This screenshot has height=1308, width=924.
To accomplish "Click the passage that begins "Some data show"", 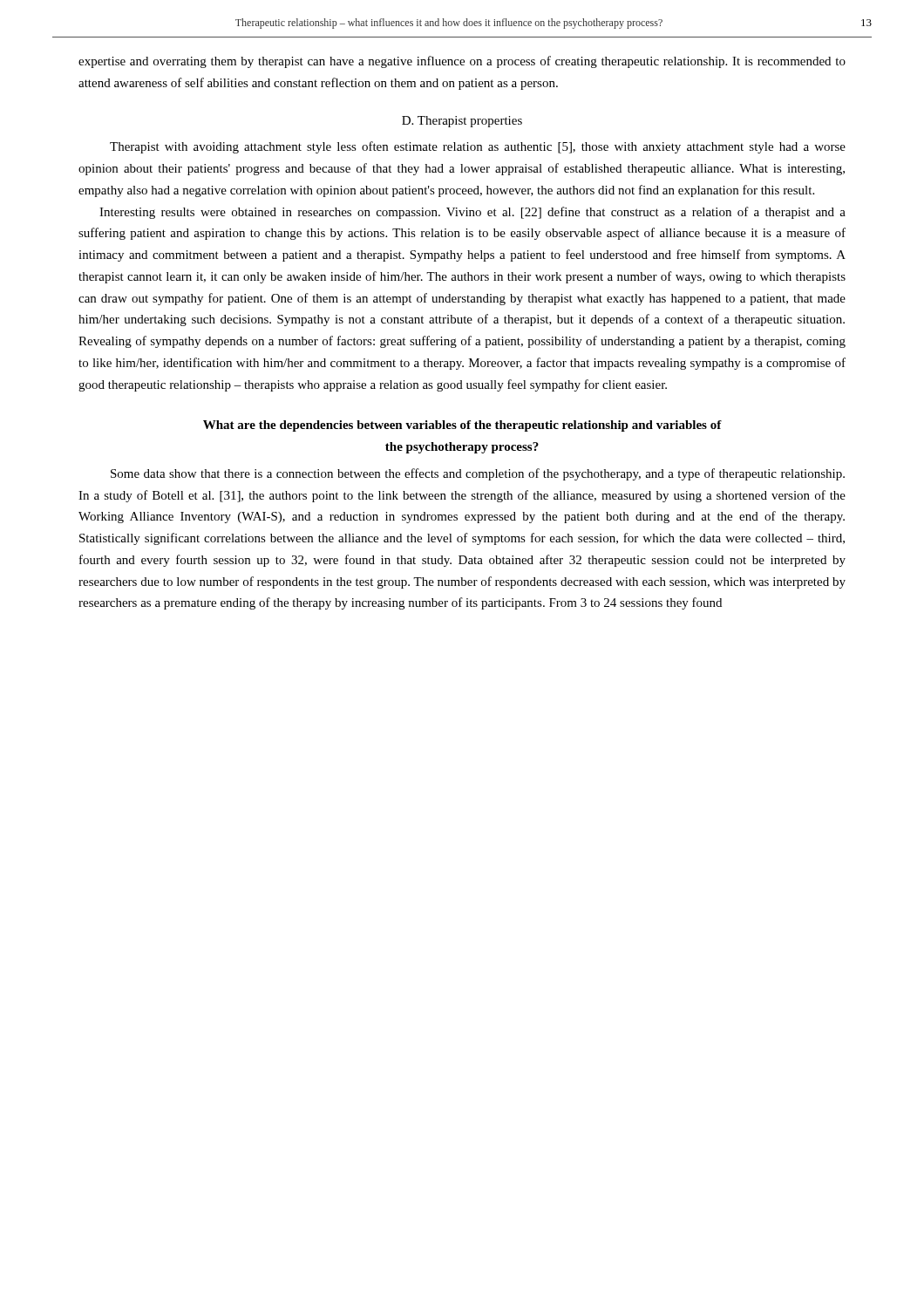I will pos(462,538).
